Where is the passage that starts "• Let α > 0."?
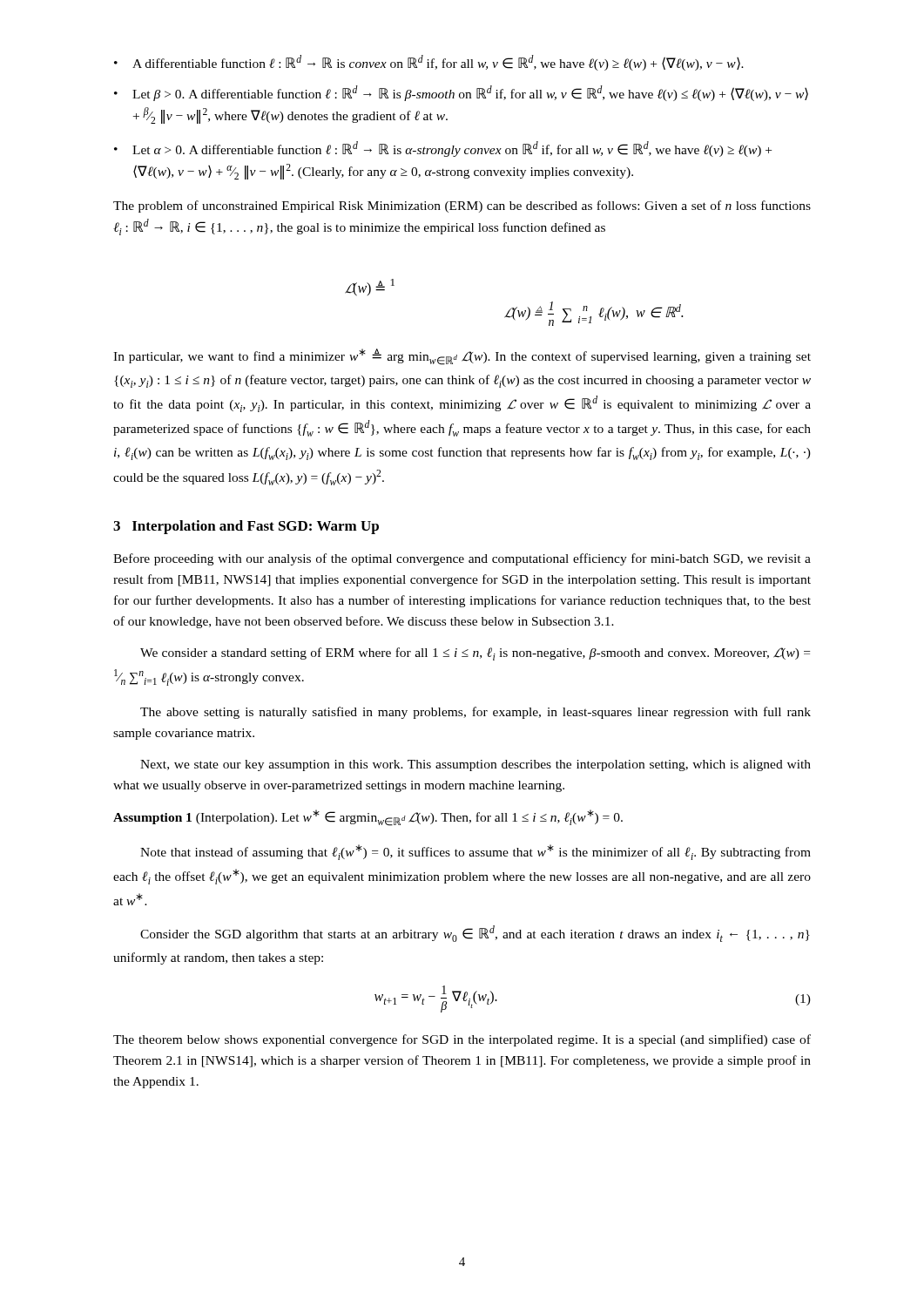 tap(462, 161)
